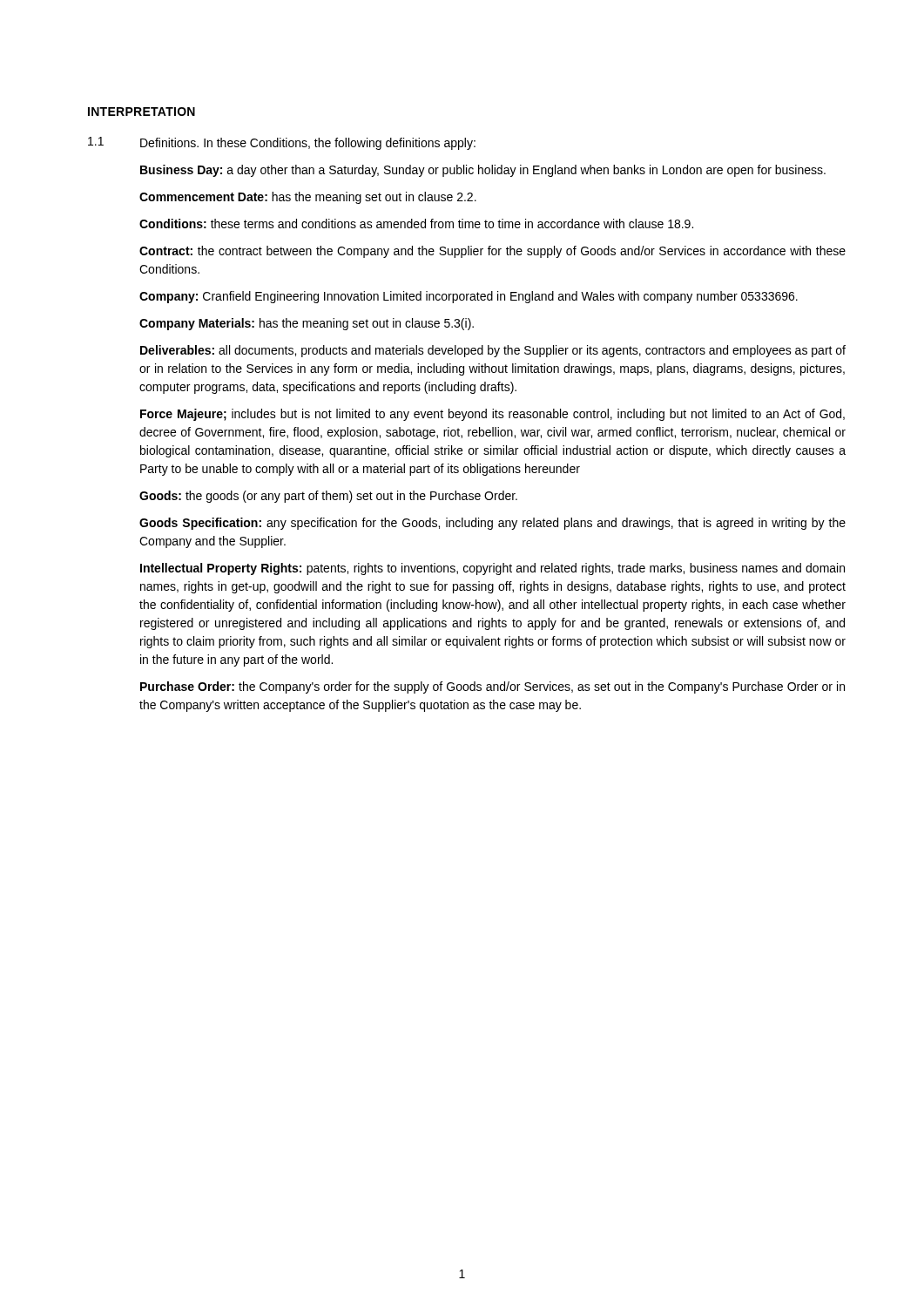Point to the block beginning "Purchase Order: the"
This screenshot has height=1307, width=924.
tap(492, 696)
